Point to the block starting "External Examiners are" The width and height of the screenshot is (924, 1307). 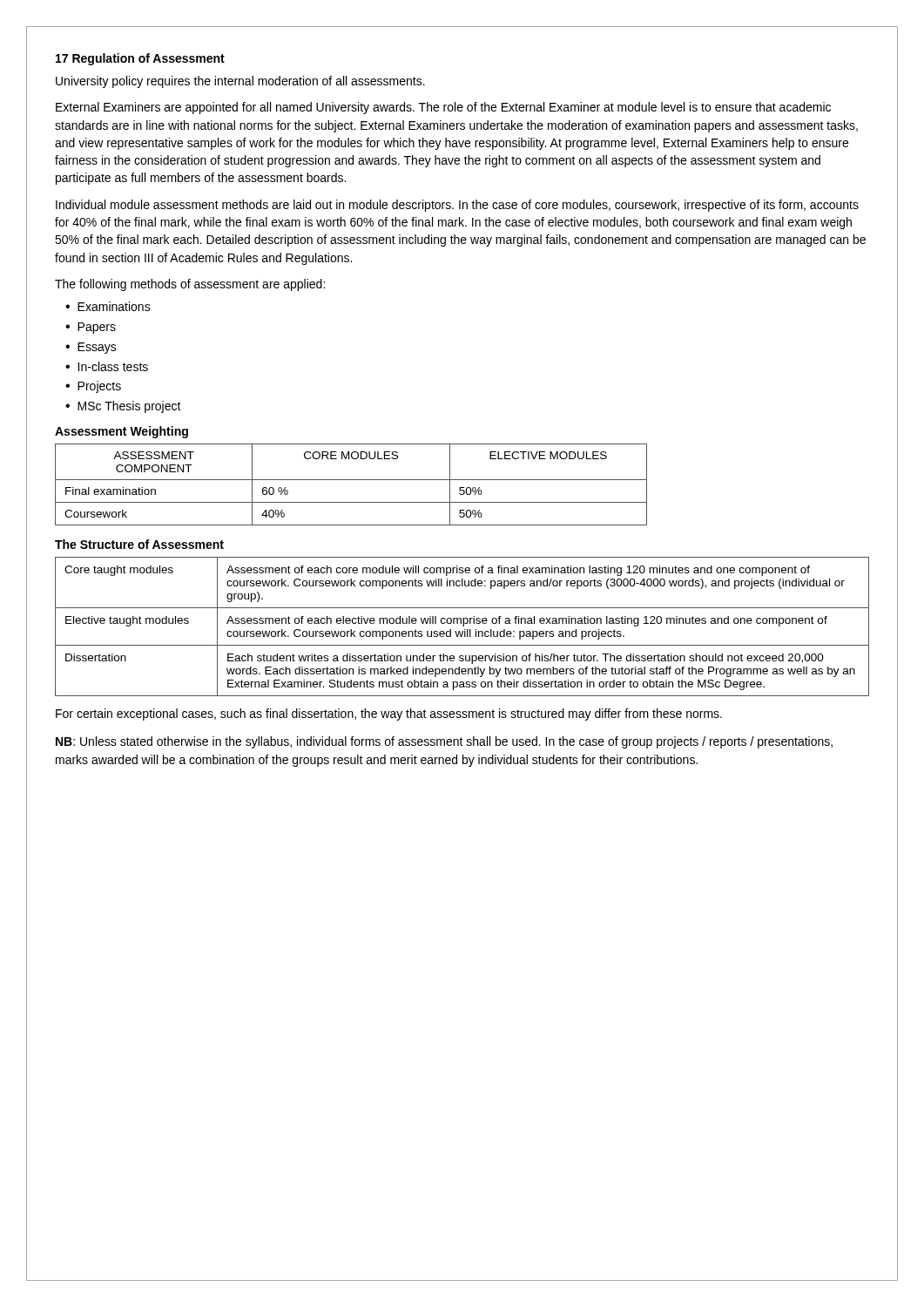pyautogui.click(x=457, y=143)
